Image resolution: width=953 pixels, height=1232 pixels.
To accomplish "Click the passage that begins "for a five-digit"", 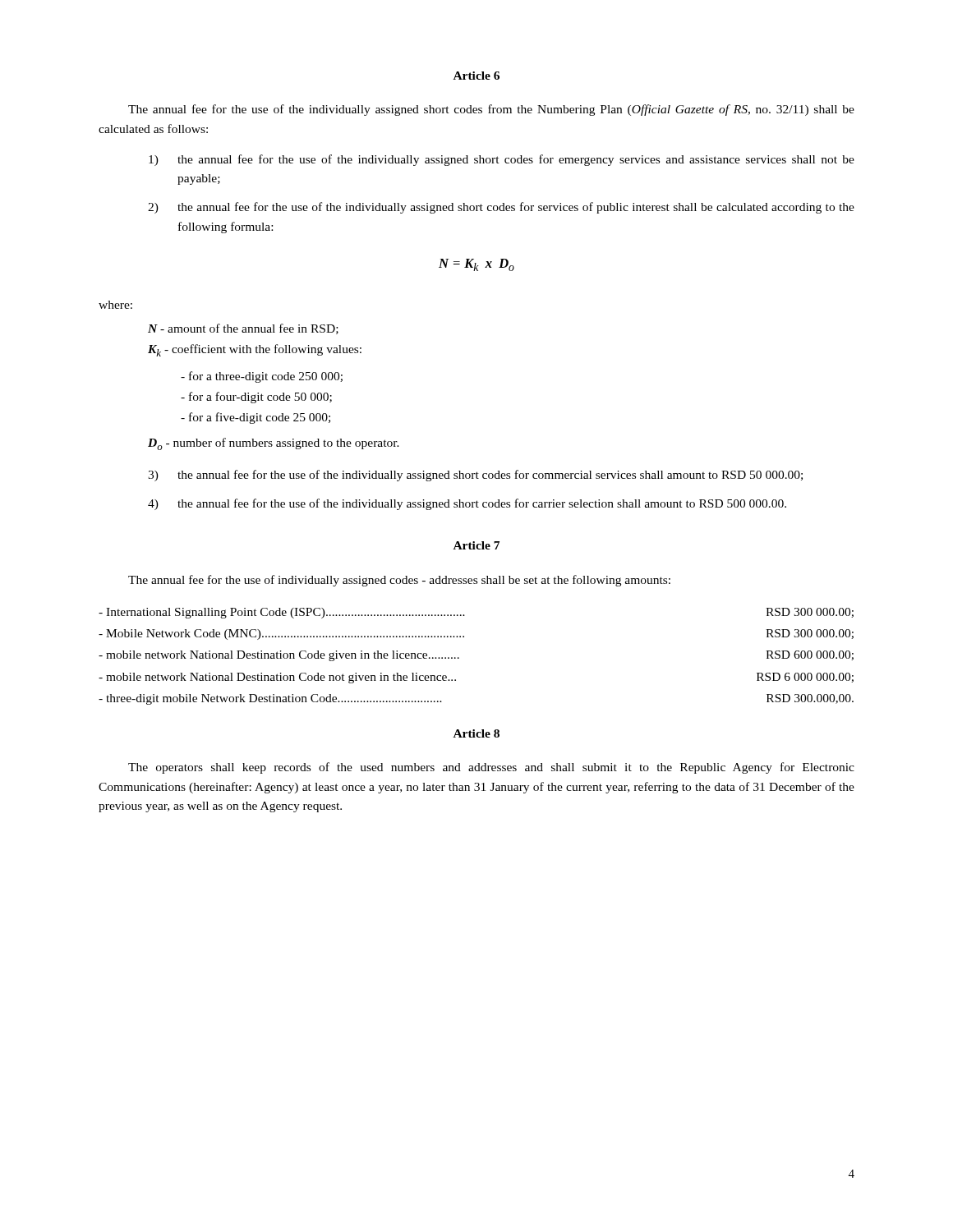I will [x=256, y=417].
